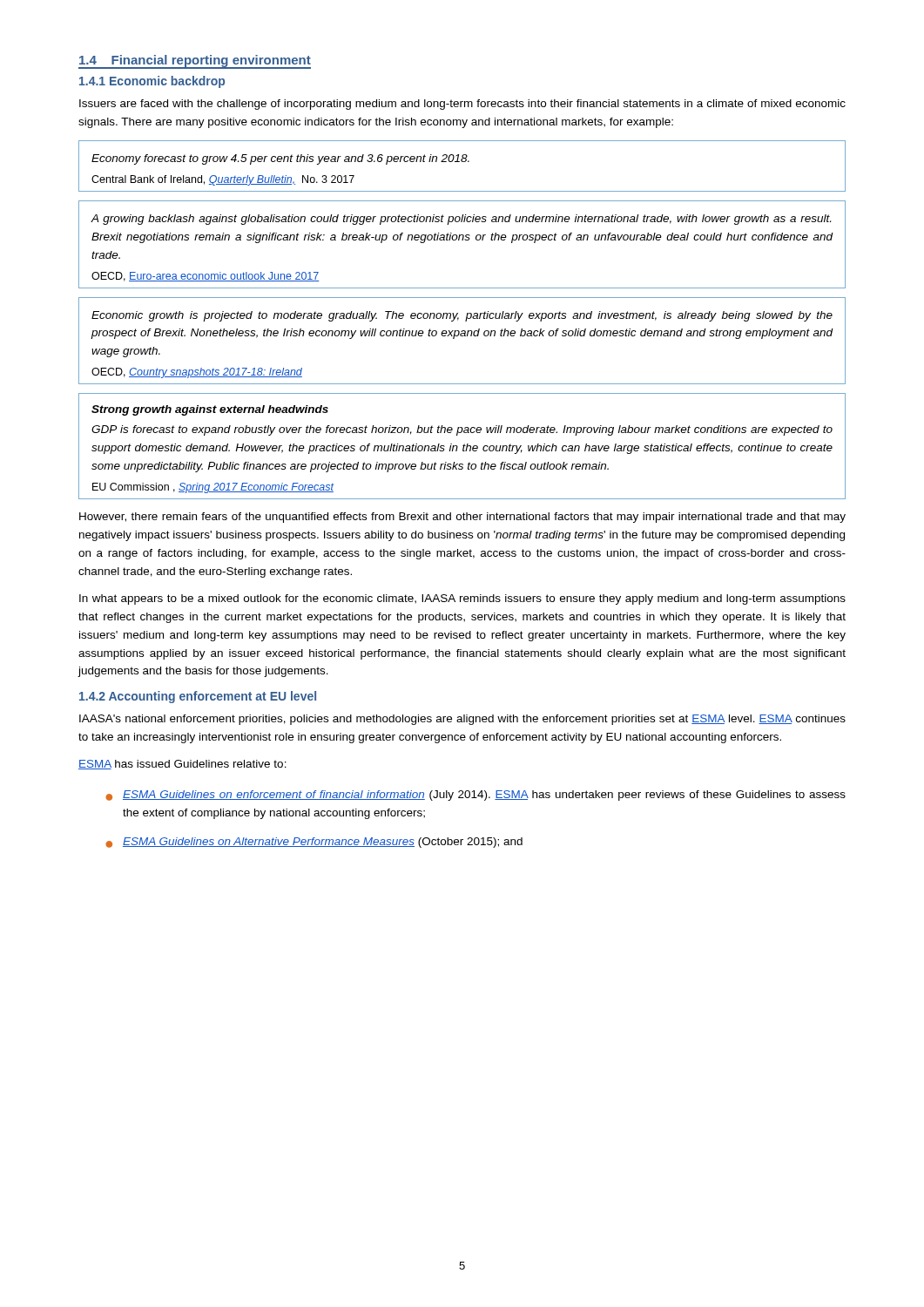Find the block on this page that starts "IAASA's national enforcement priorities, policies and methodologies"
The width and height of the screenshot is (924, 1307).
[x=462, y=728]
